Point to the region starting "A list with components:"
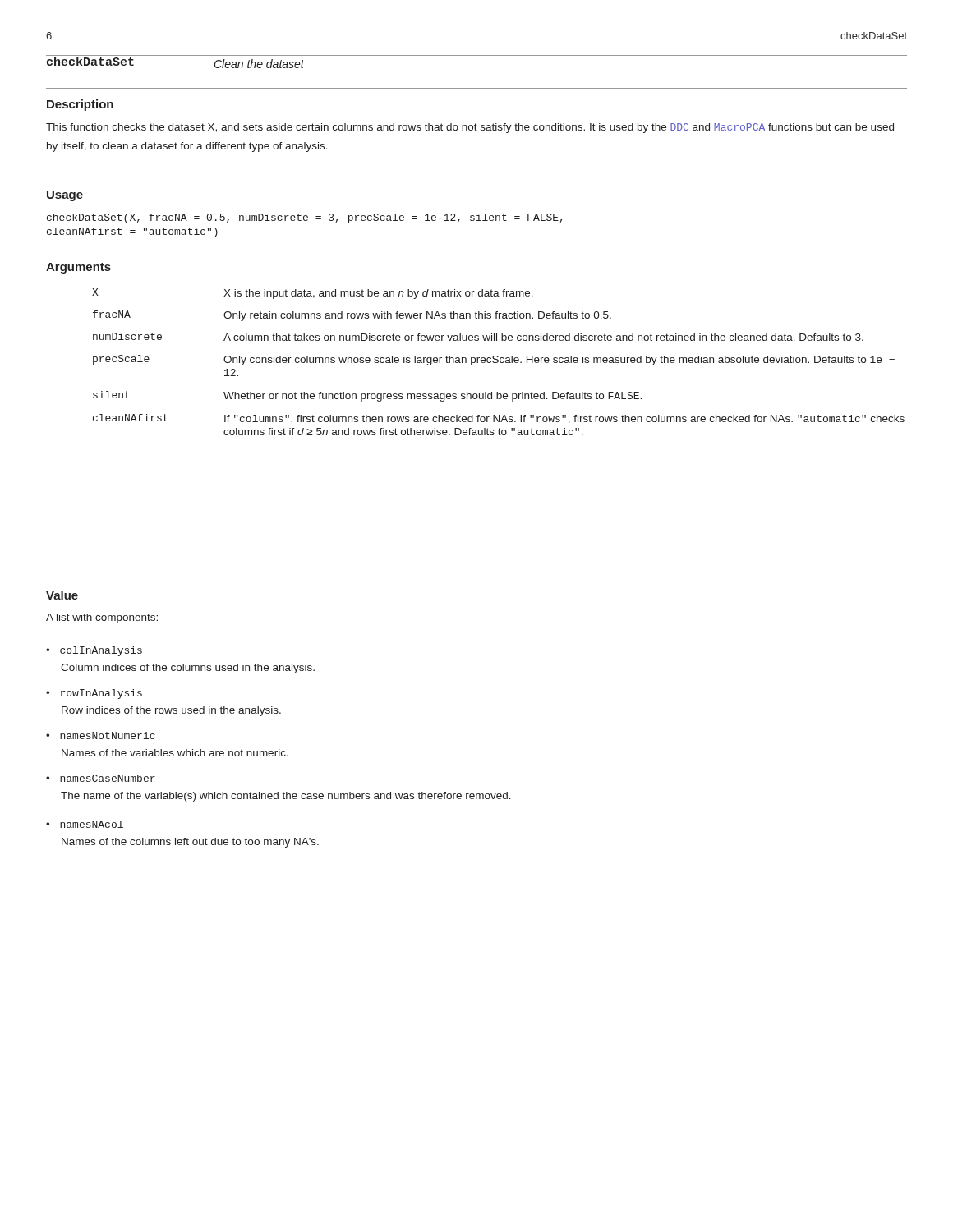The image size is (953, 1232). [102, 617]
